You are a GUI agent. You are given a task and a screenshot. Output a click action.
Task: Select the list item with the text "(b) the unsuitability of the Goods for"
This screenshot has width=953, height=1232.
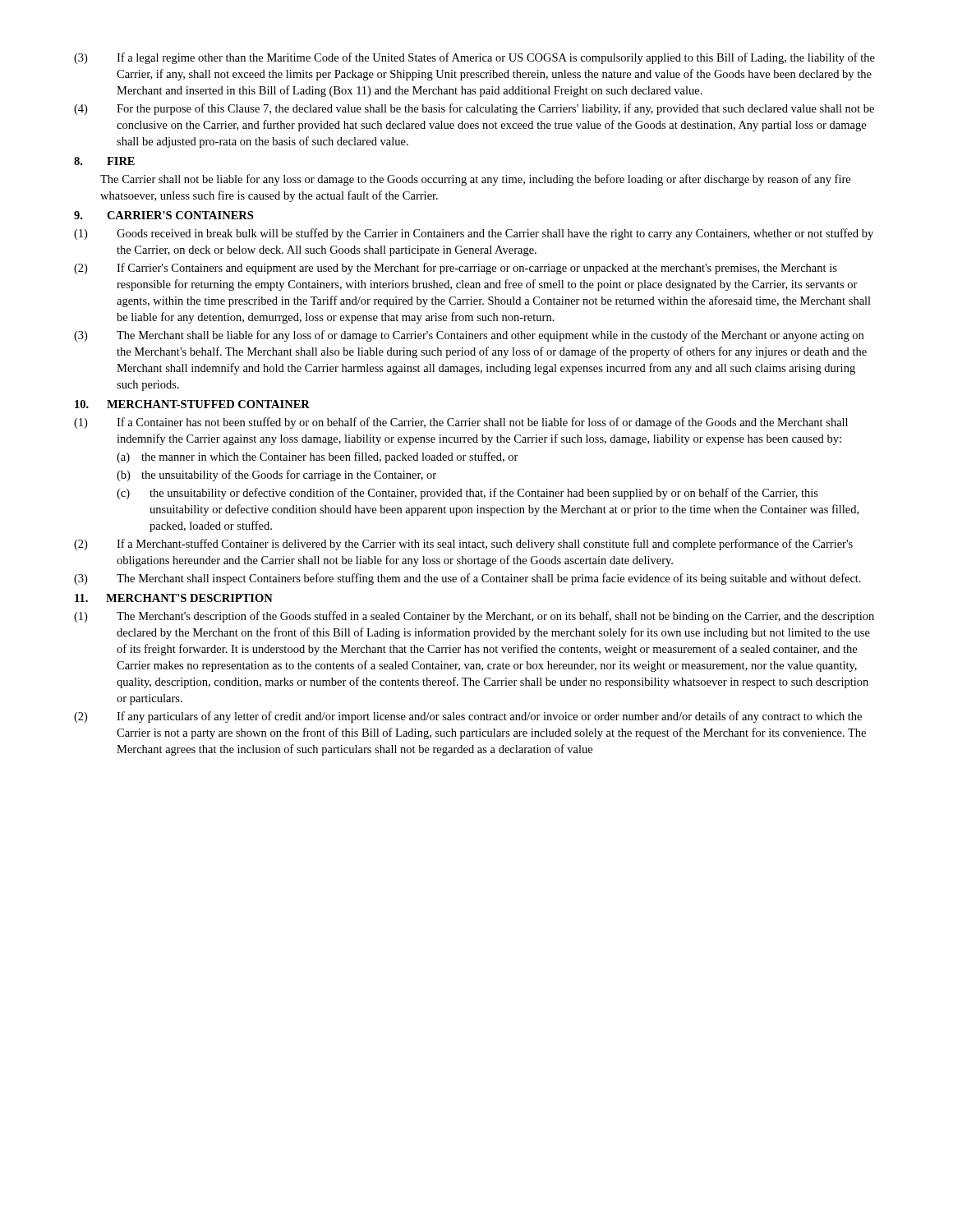(276, 476)
